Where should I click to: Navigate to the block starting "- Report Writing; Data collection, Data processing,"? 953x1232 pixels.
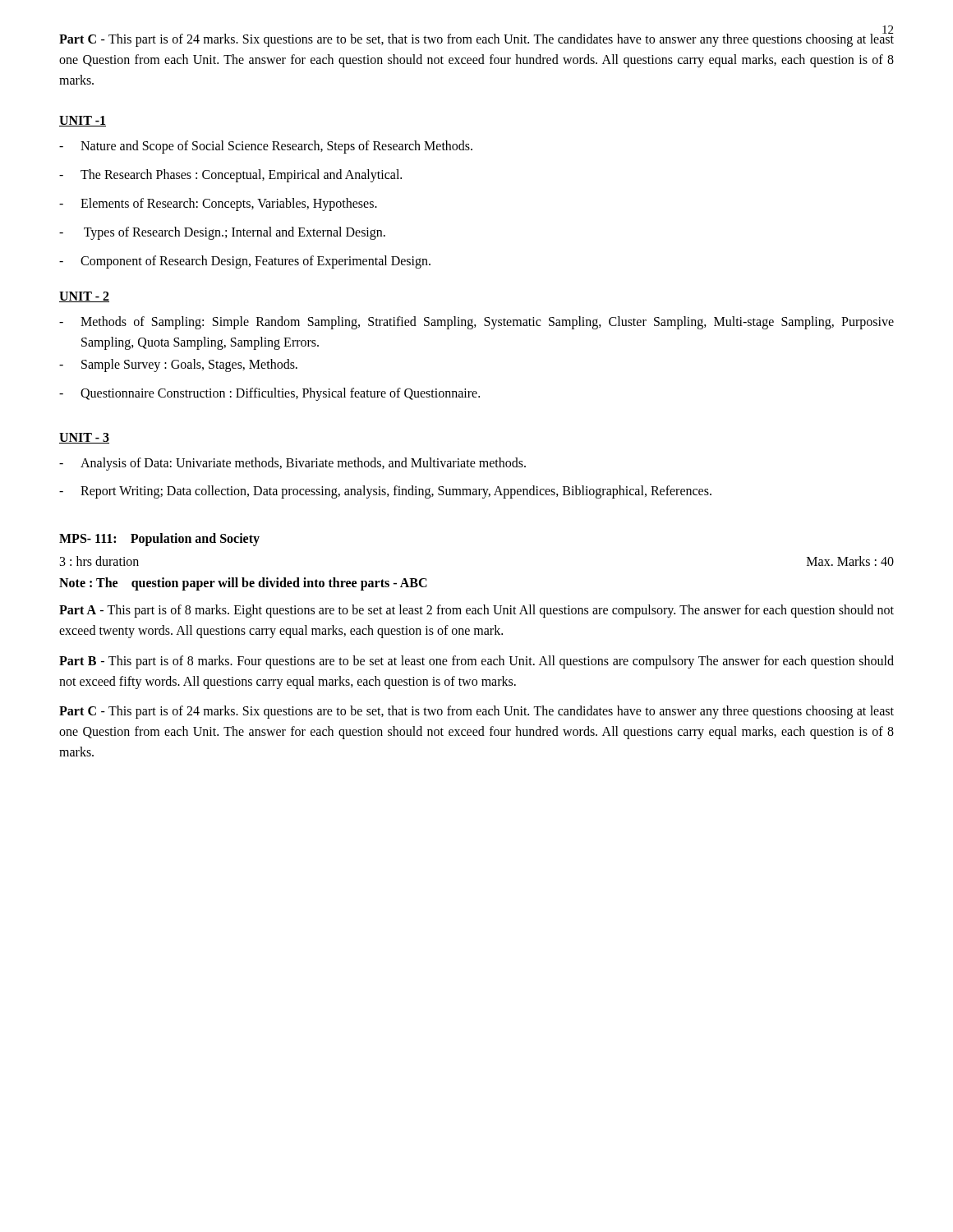click(476, 492)
